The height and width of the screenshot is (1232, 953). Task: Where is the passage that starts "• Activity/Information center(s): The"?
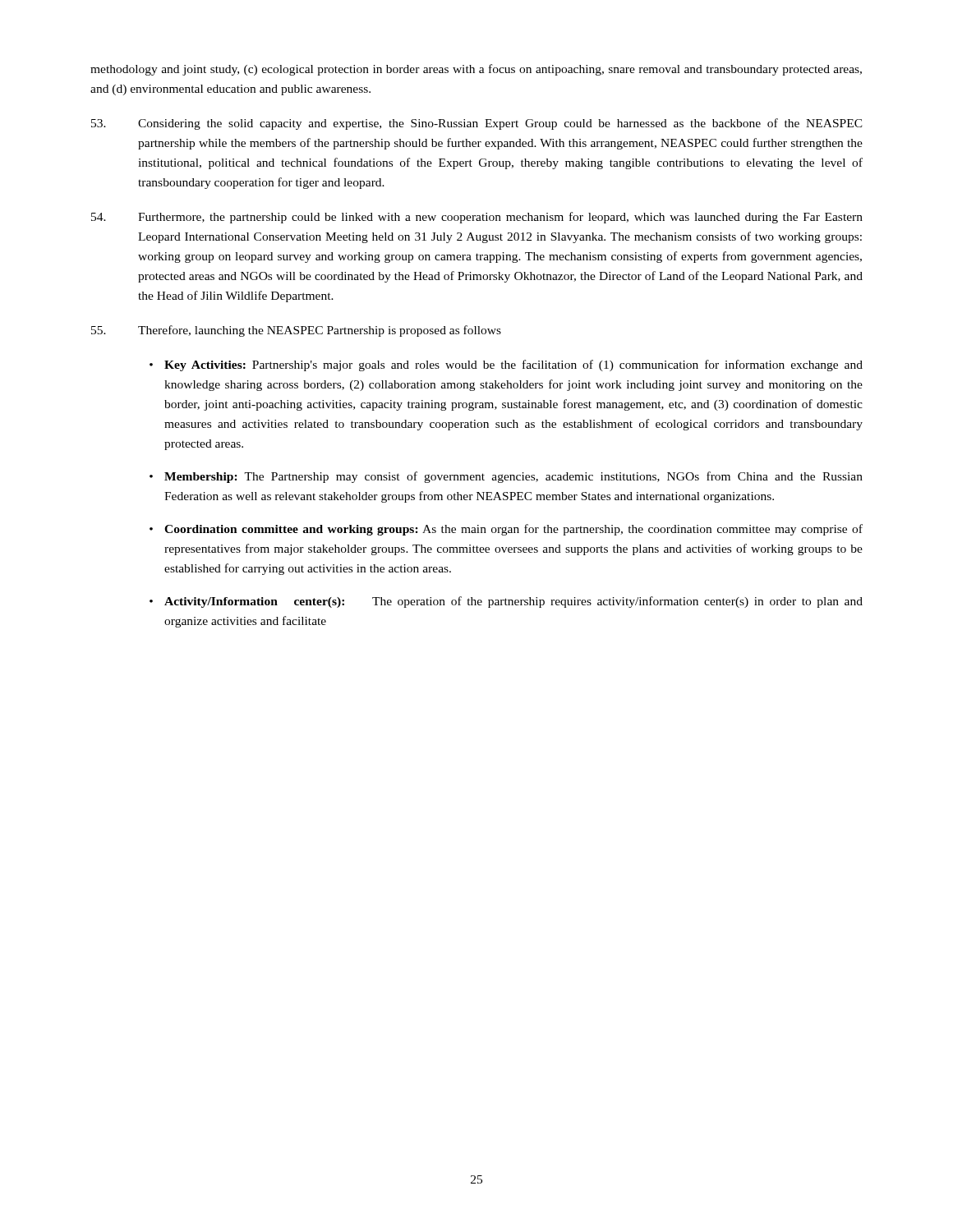500,611
